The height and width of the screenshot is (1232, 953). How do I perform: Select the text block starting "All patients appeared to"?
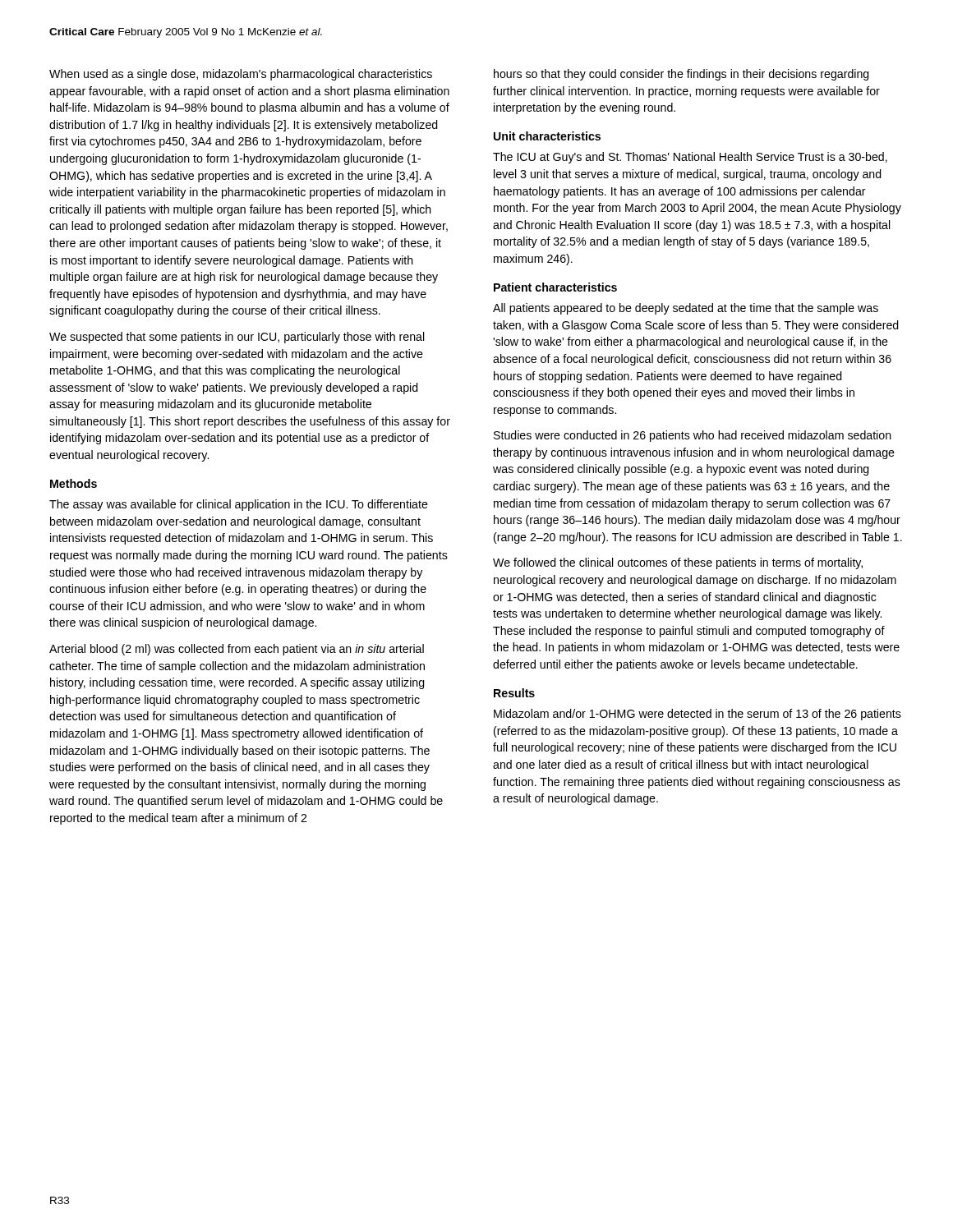[x=698, y=359]
